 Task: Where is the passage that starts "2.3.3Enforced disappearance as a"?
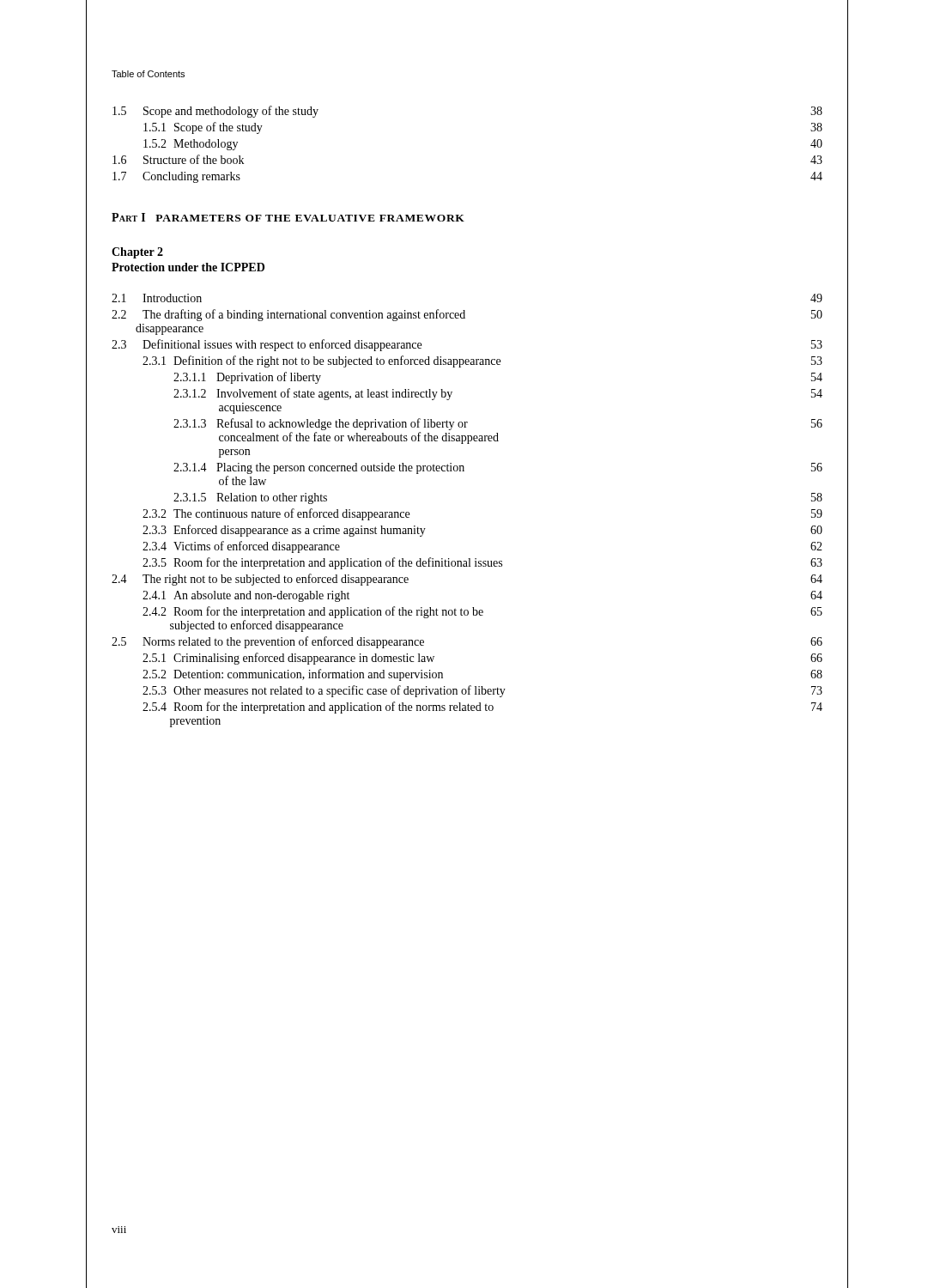(x=284, y=530)
